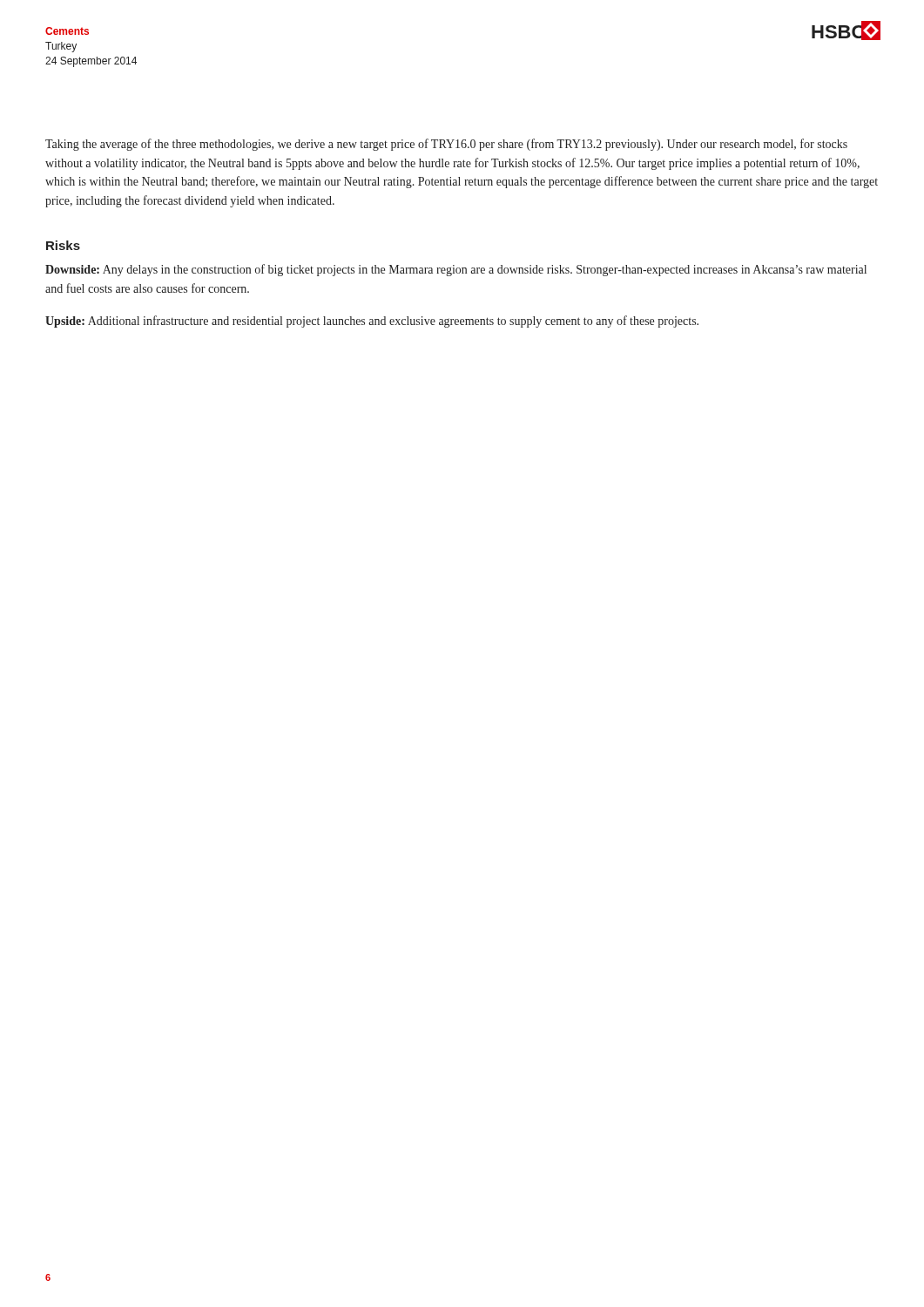Click on the text block that reads "Upside: Additional infrastructure and residential project launches"

372,321
